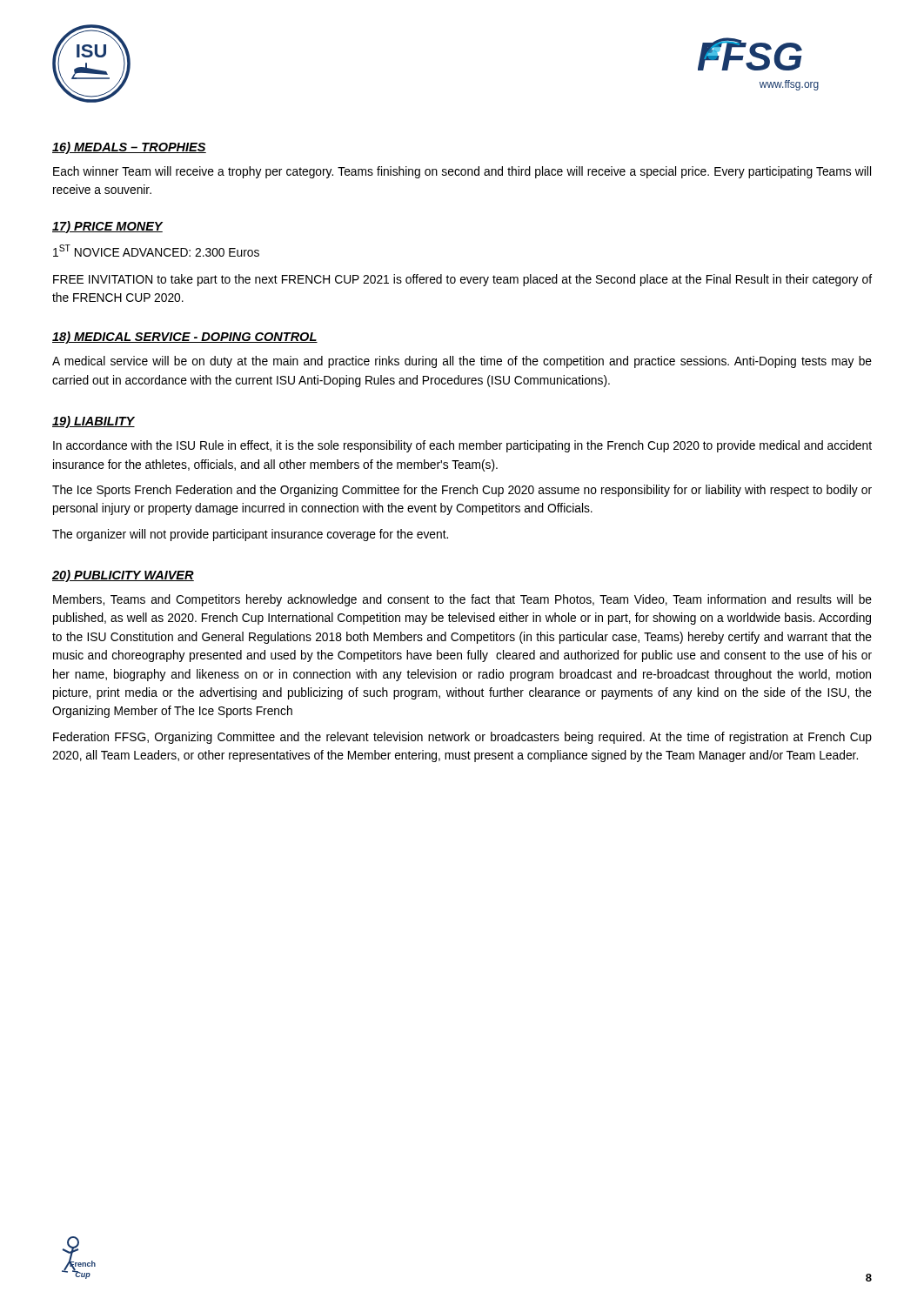Select the block starting "Members, Teams and Competitors hereby acknowledge and"
This screenshot has width=924, height=1305.
coord(462,656)
